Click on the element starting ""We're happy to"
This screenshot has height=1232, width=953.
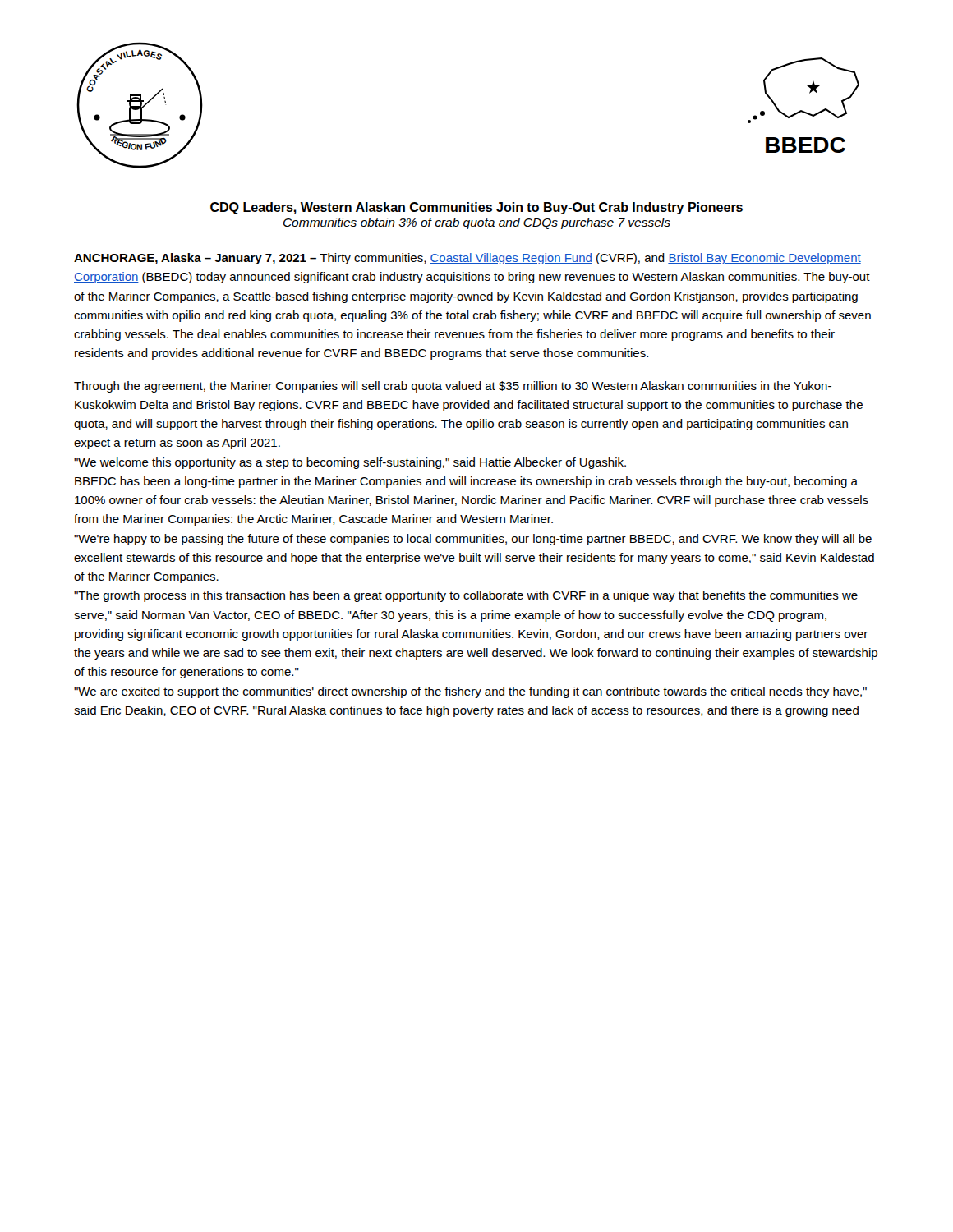474,557
